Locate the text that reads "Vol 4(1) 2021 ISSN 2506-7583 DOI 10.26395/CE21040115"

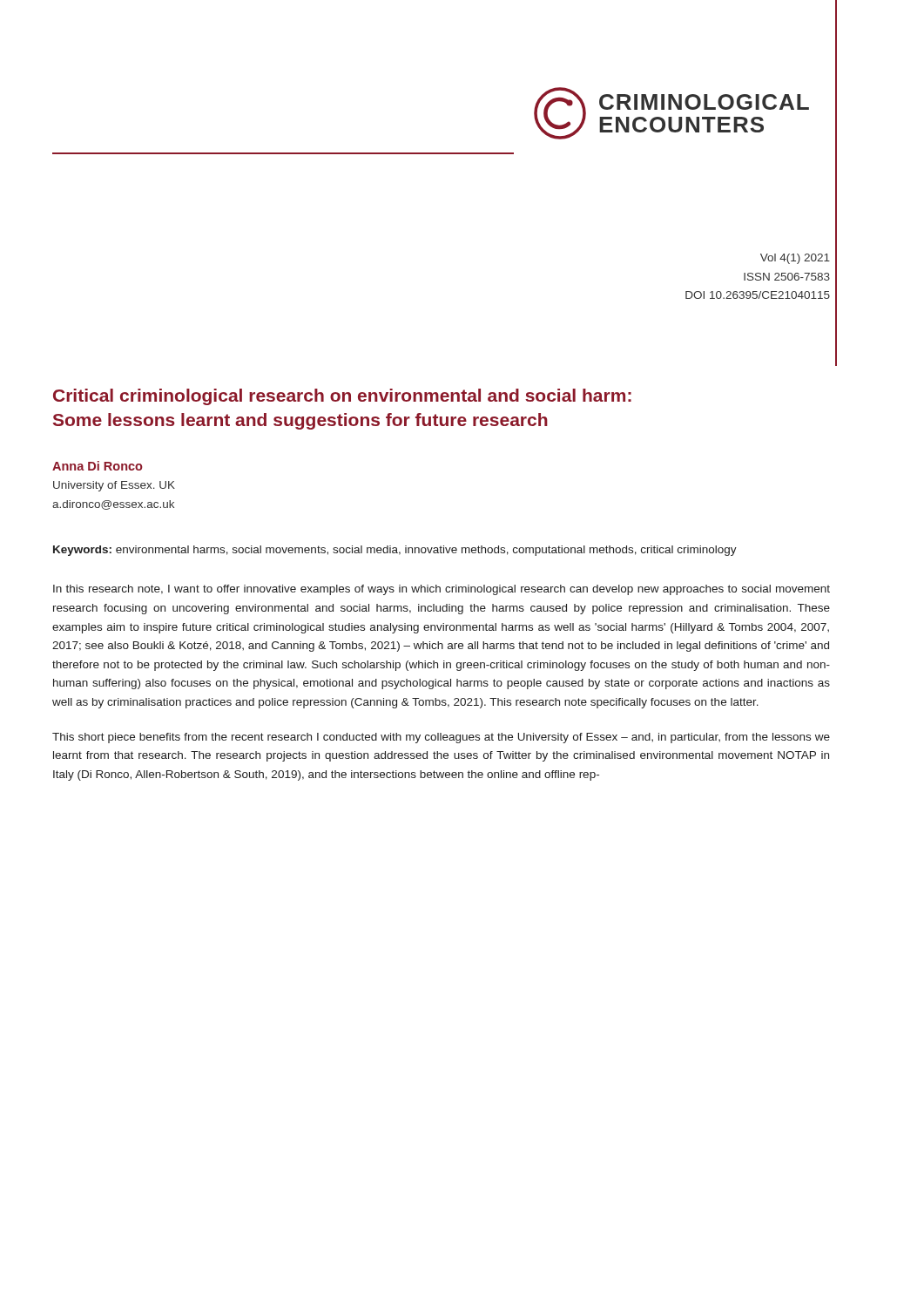pyautogui.click(x=757, y=276)
